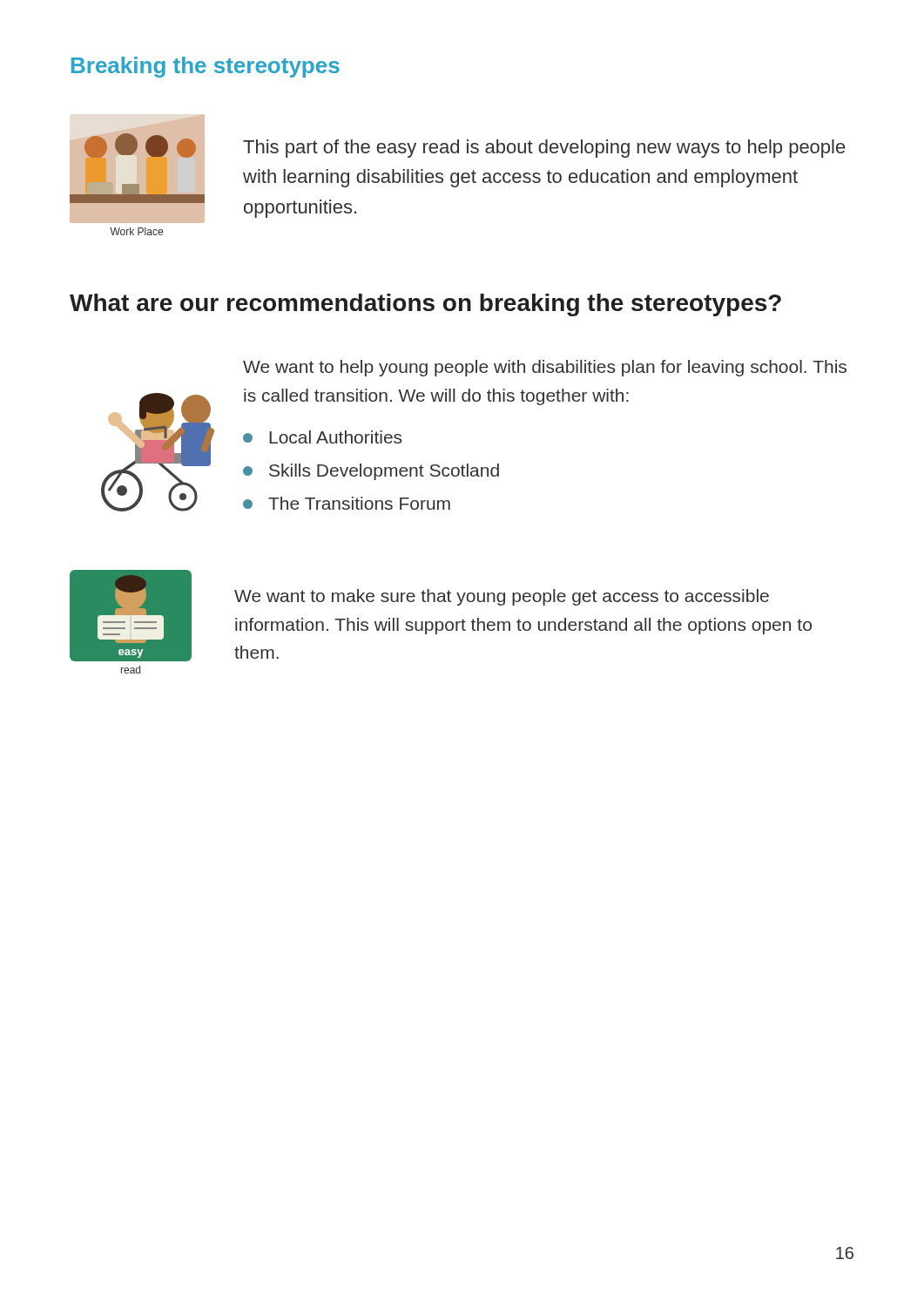Select the region starting "Skills Development Scotland"
The image size is (924, 1307).
tap(371, 470)
